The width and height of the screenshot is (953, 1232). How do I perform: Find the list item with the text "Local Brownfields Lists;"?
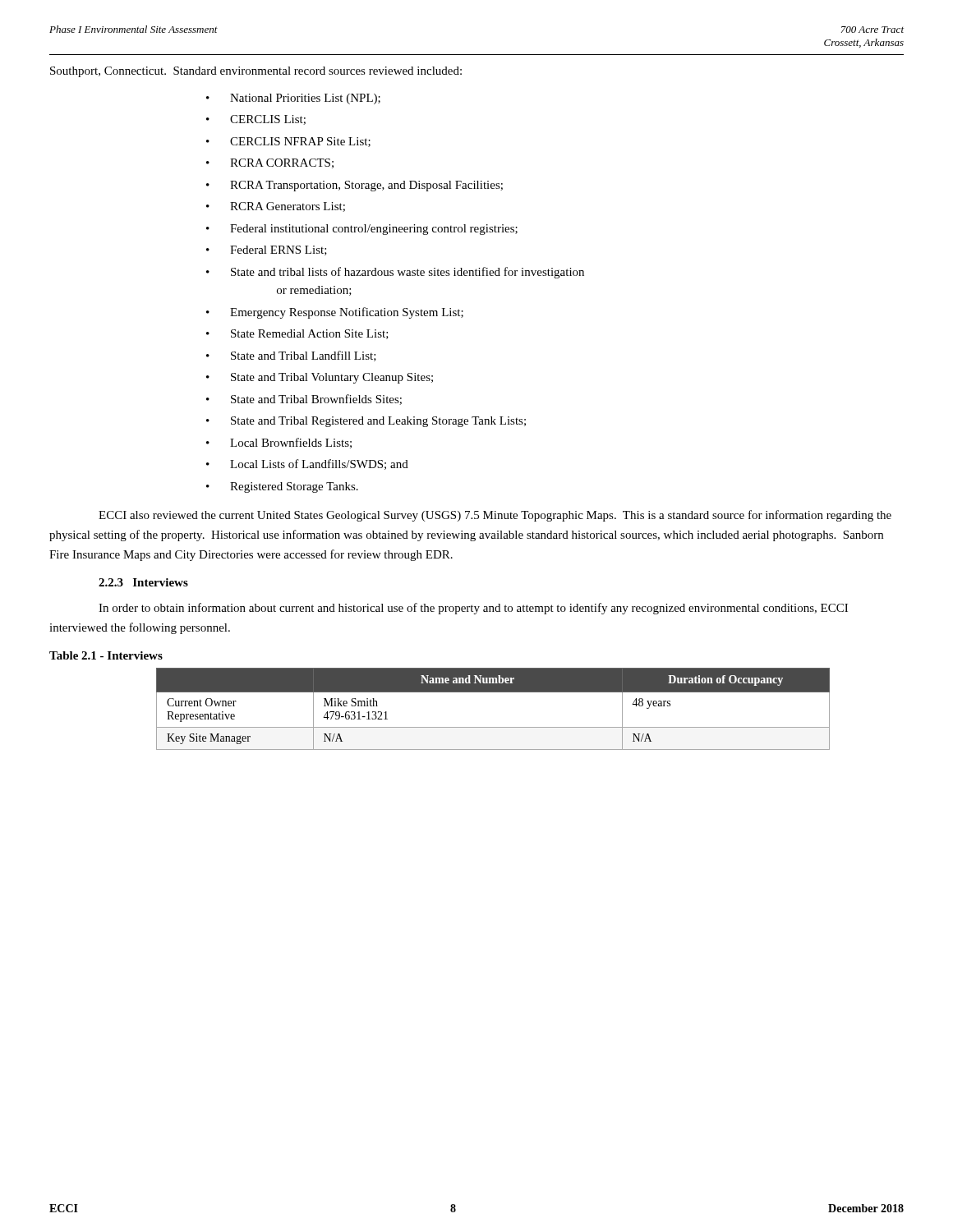click(291, 442)
